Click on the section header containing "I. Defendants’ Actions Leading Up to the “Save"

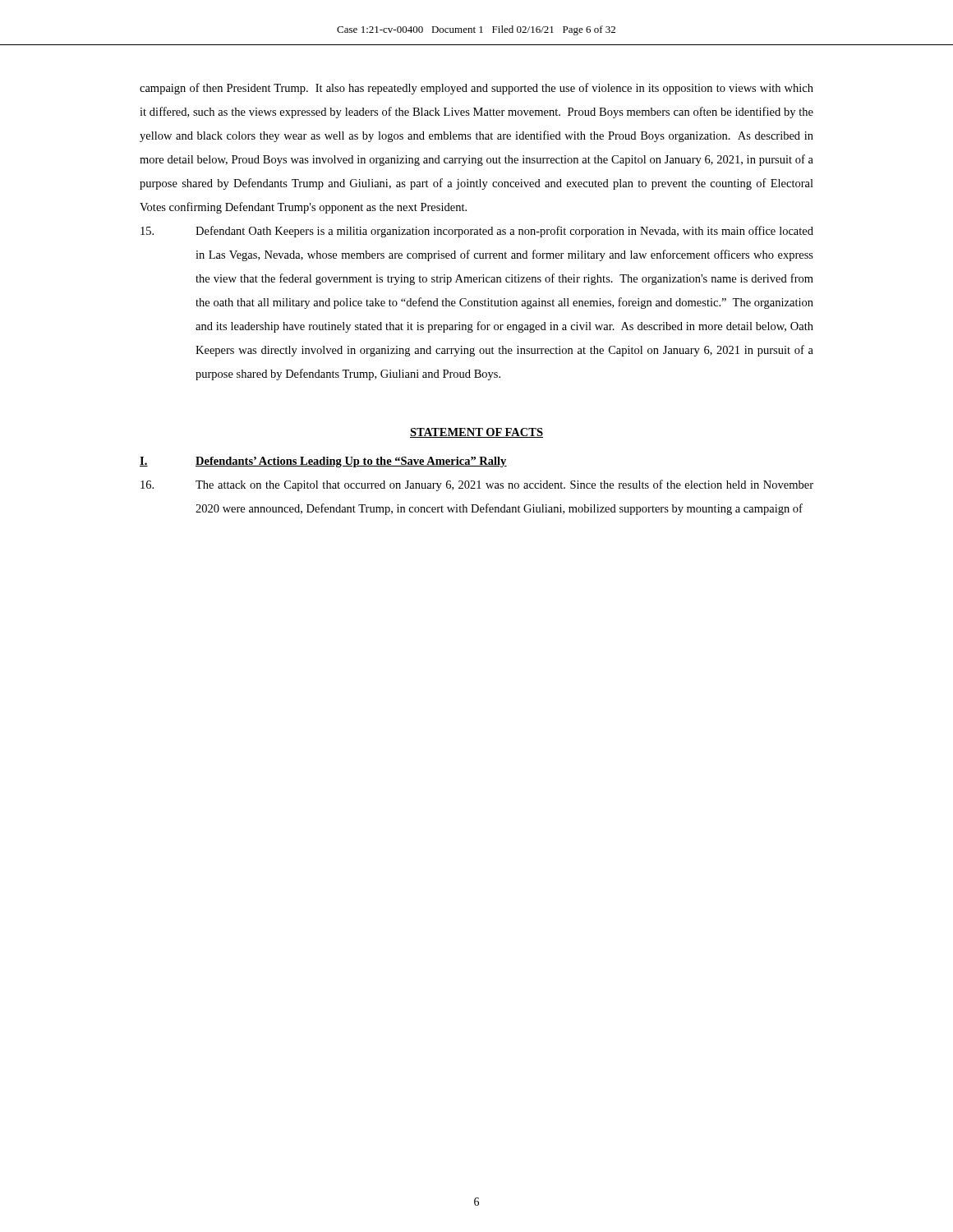click(323, 461)
